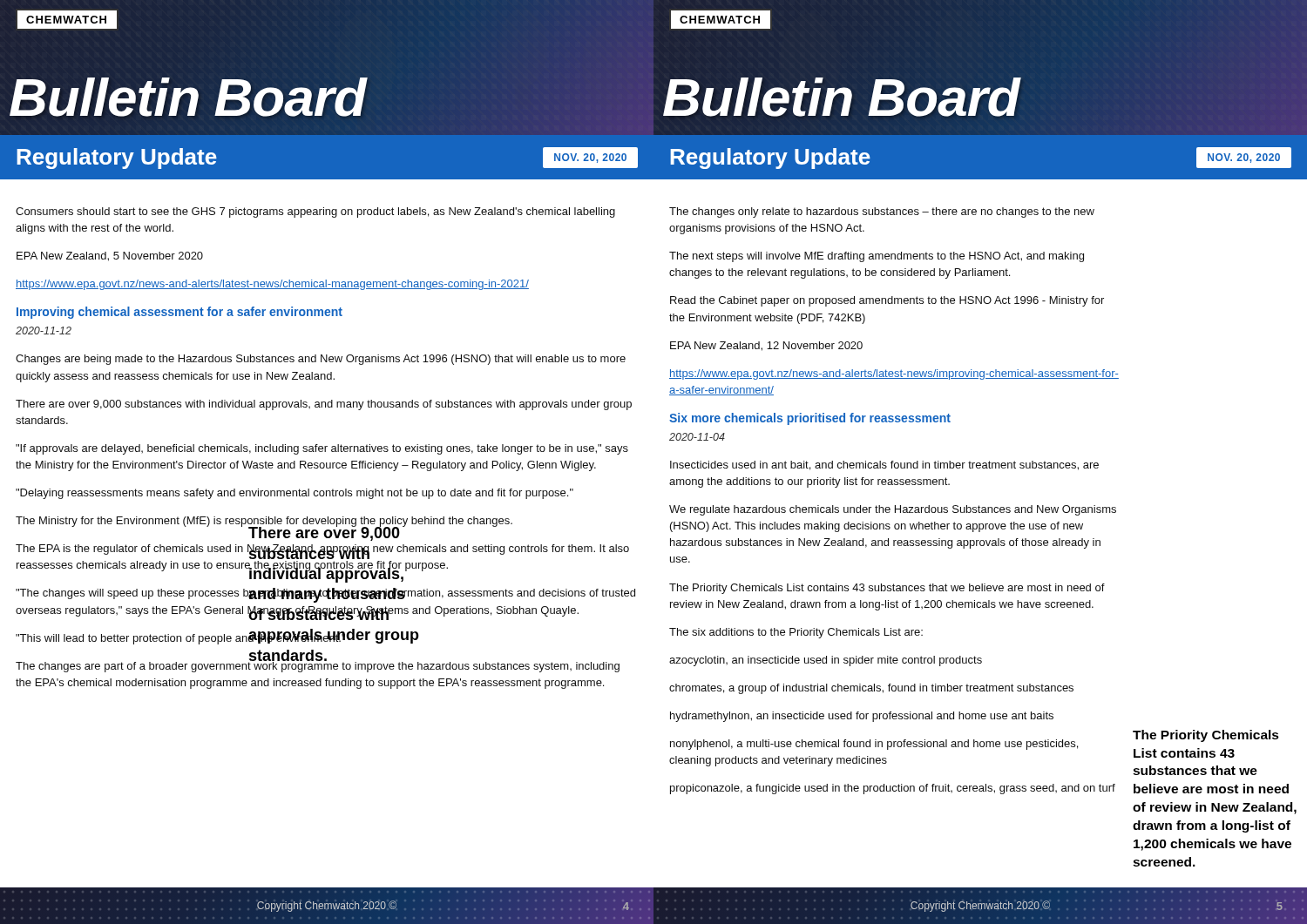Locate the section header that reads "Improving chemical assessment"
The height and width of the screenshot is (924, 1307).
(x=327, y=312)
